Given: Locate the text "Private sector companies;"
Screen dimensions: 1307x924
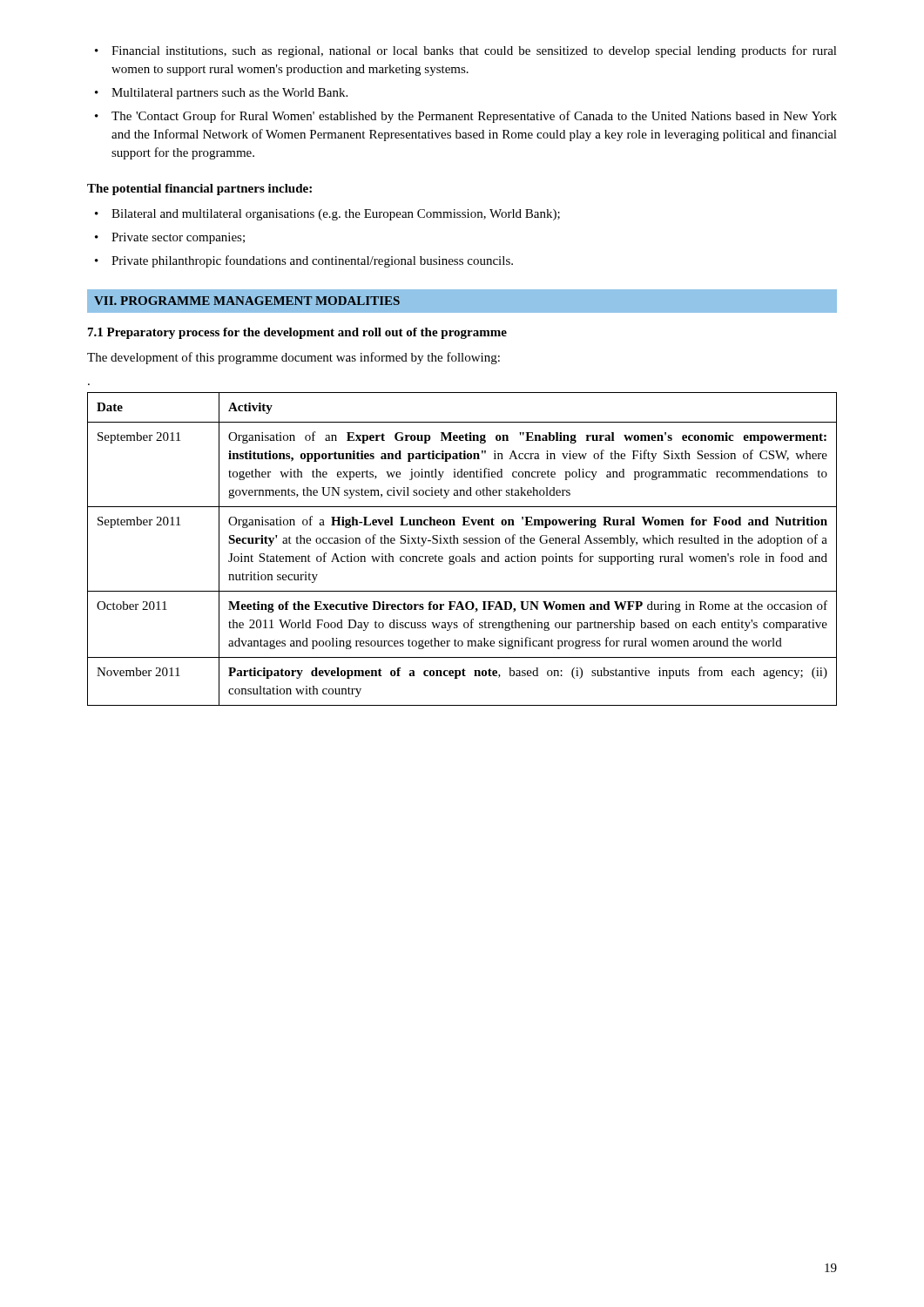Looking at the screenshot, I should click(x=170, y=238).
